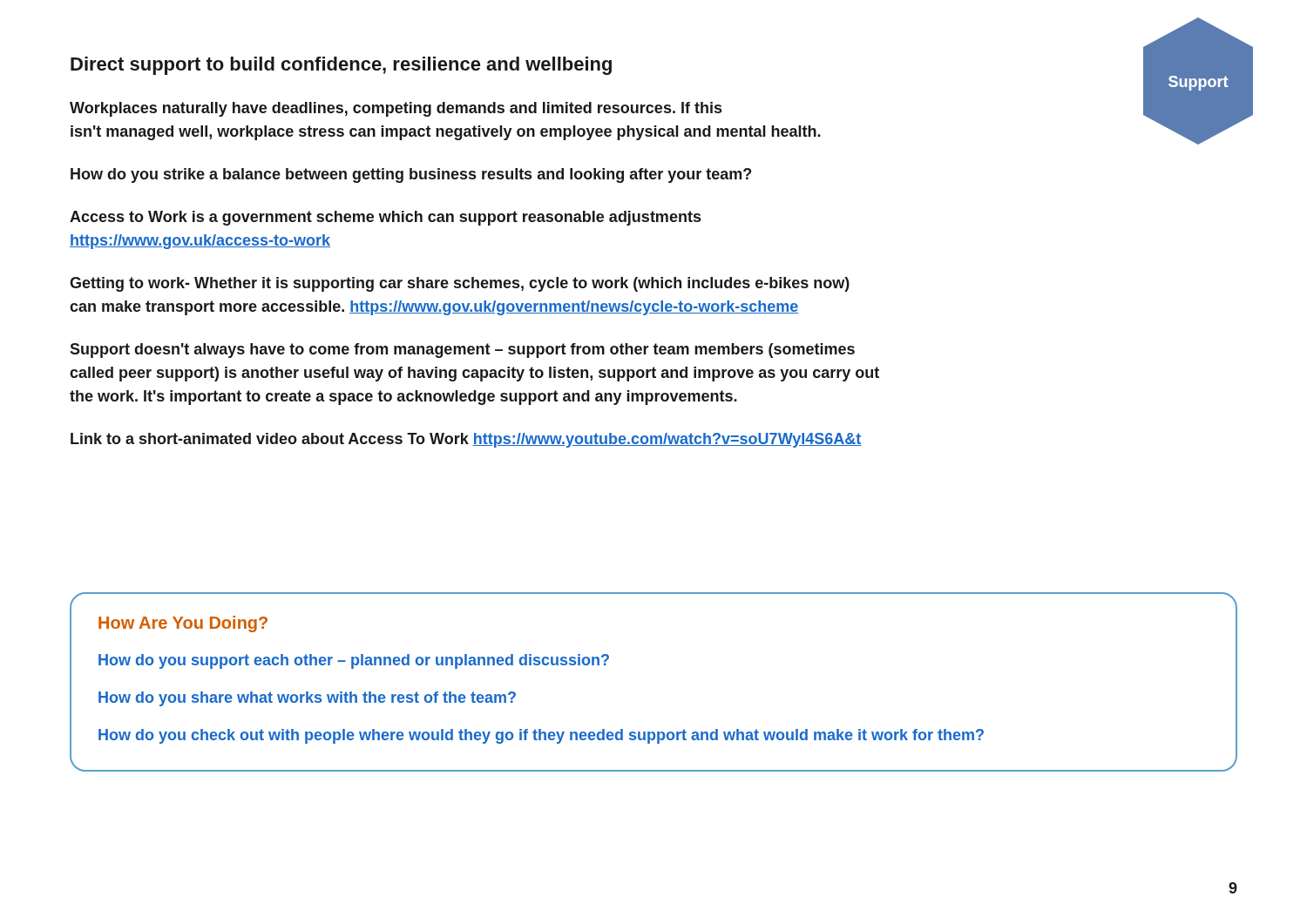Navigate to the text starting "Direct support to"
Viewport: 1307px width, 924px height.
point(341,64)
